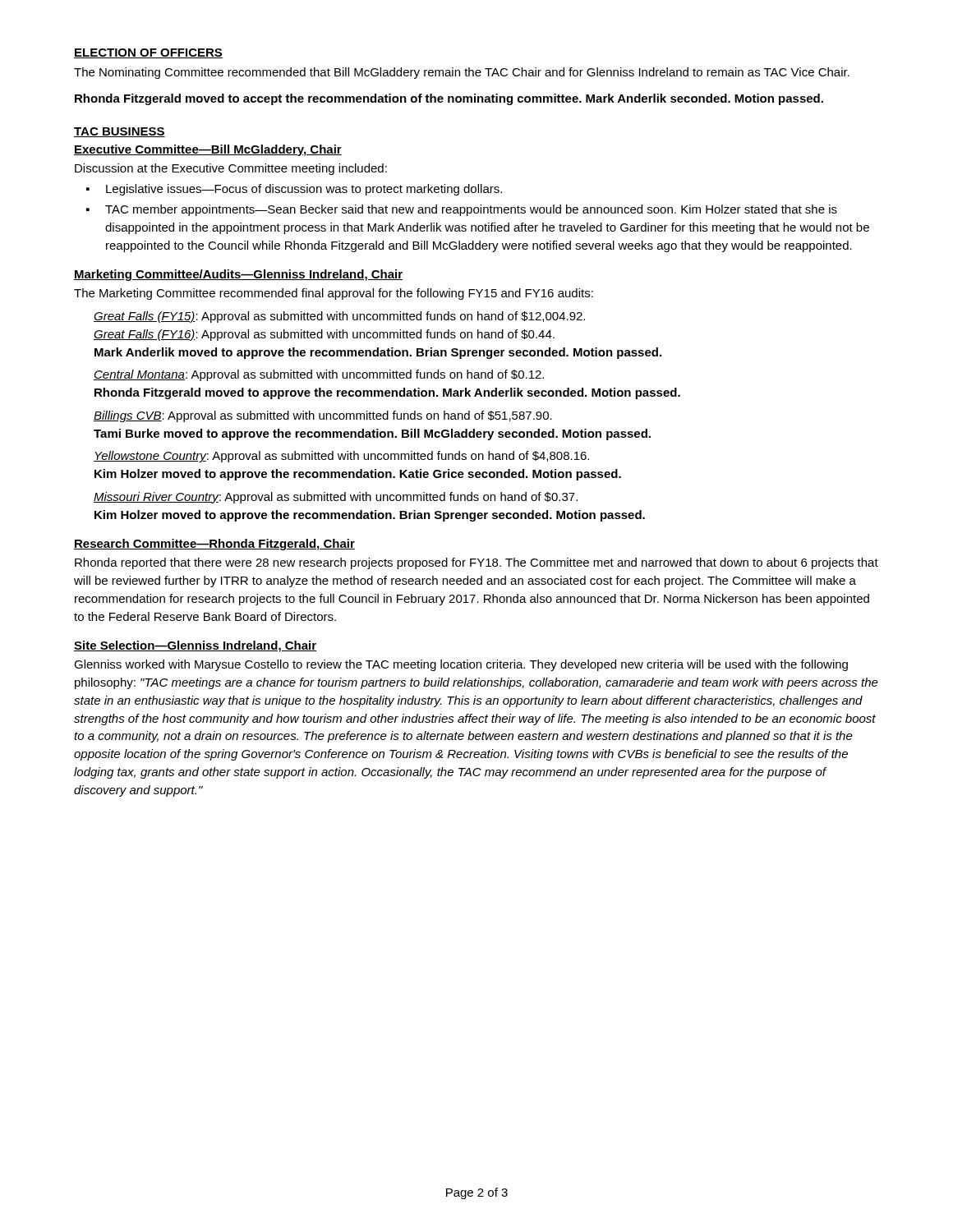Find the section header with the text "Research Committee—Rhonda Fitzgerald, Chair"
Screen dimensions: 1232x953
[x=214, y=543]
